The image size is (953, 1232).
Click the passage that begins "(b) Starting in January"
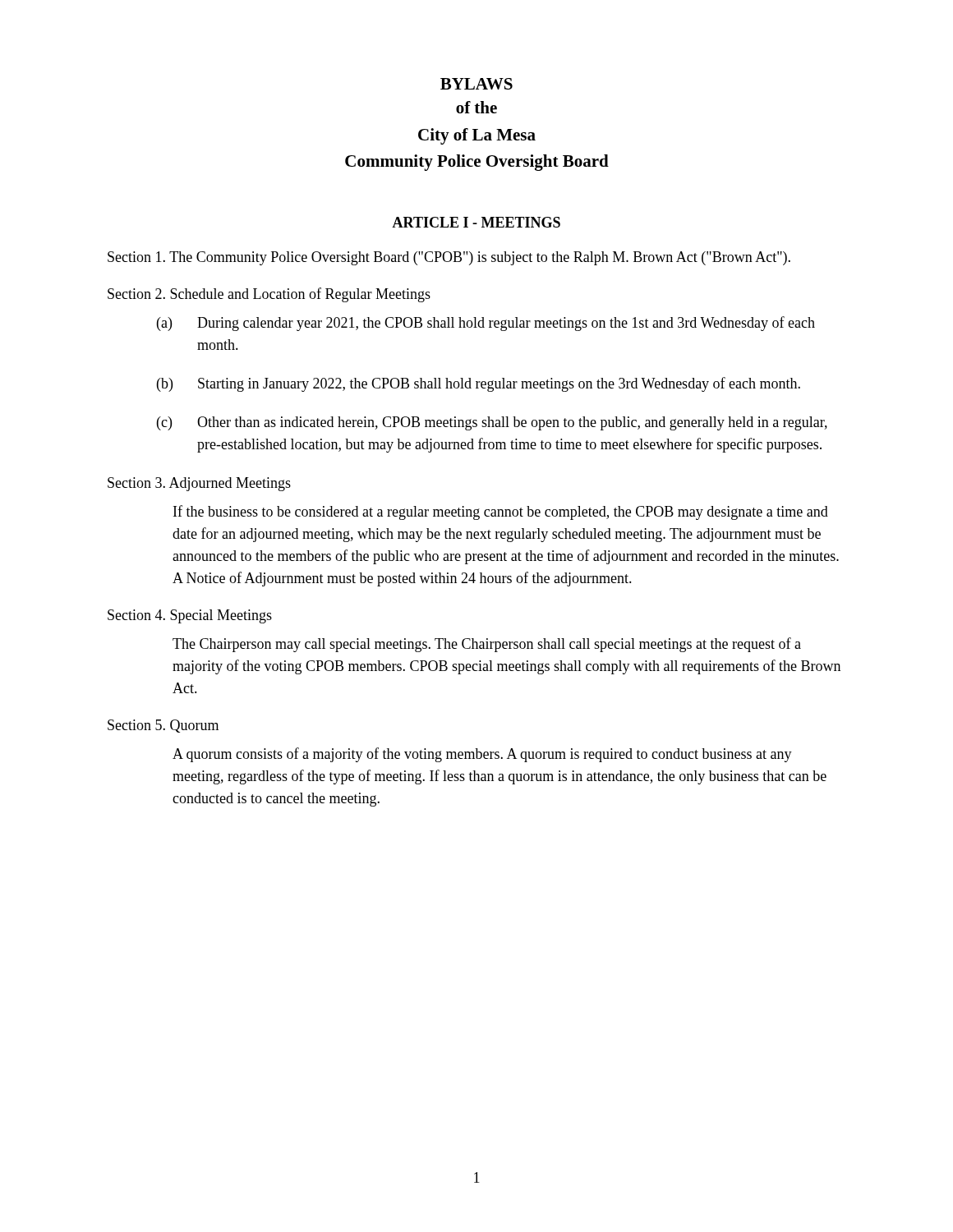pyautogui.click(x=501, y=384)
